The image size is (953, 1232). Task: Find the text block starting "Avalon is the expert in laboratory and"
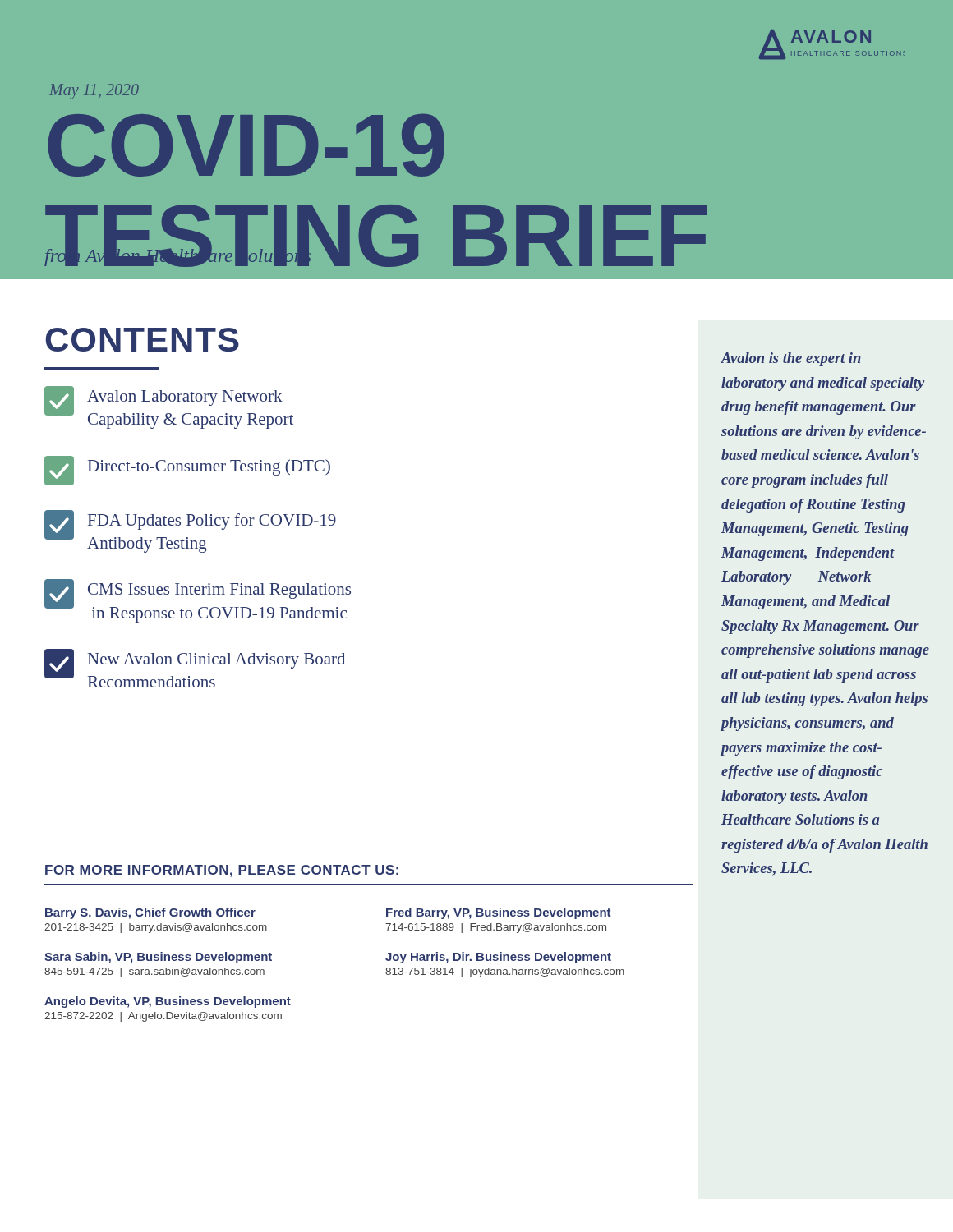coord(825,613)
